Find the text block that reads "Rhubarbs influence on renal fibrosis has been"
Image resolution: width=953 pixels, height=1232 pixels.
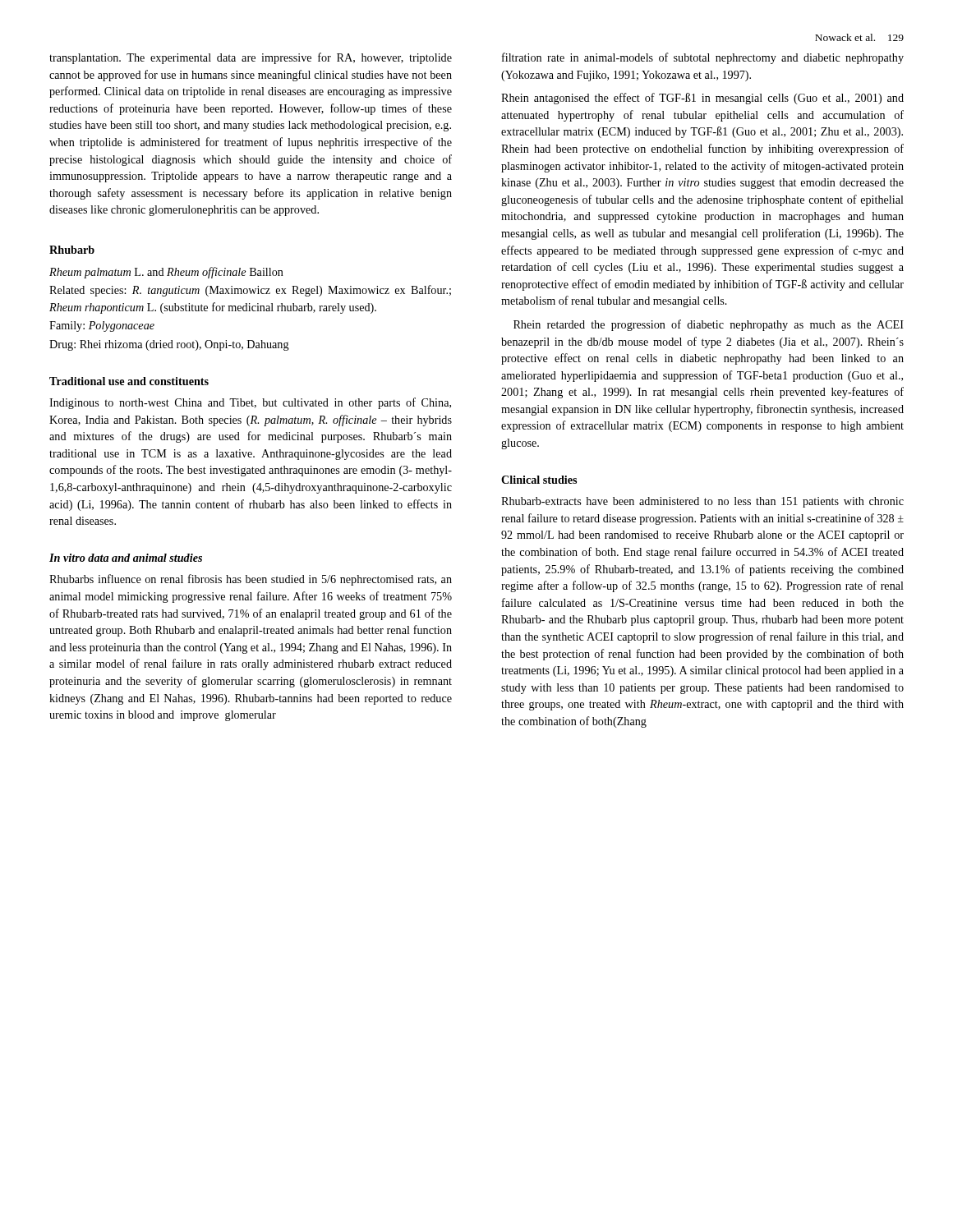click(x=251, y=647)
